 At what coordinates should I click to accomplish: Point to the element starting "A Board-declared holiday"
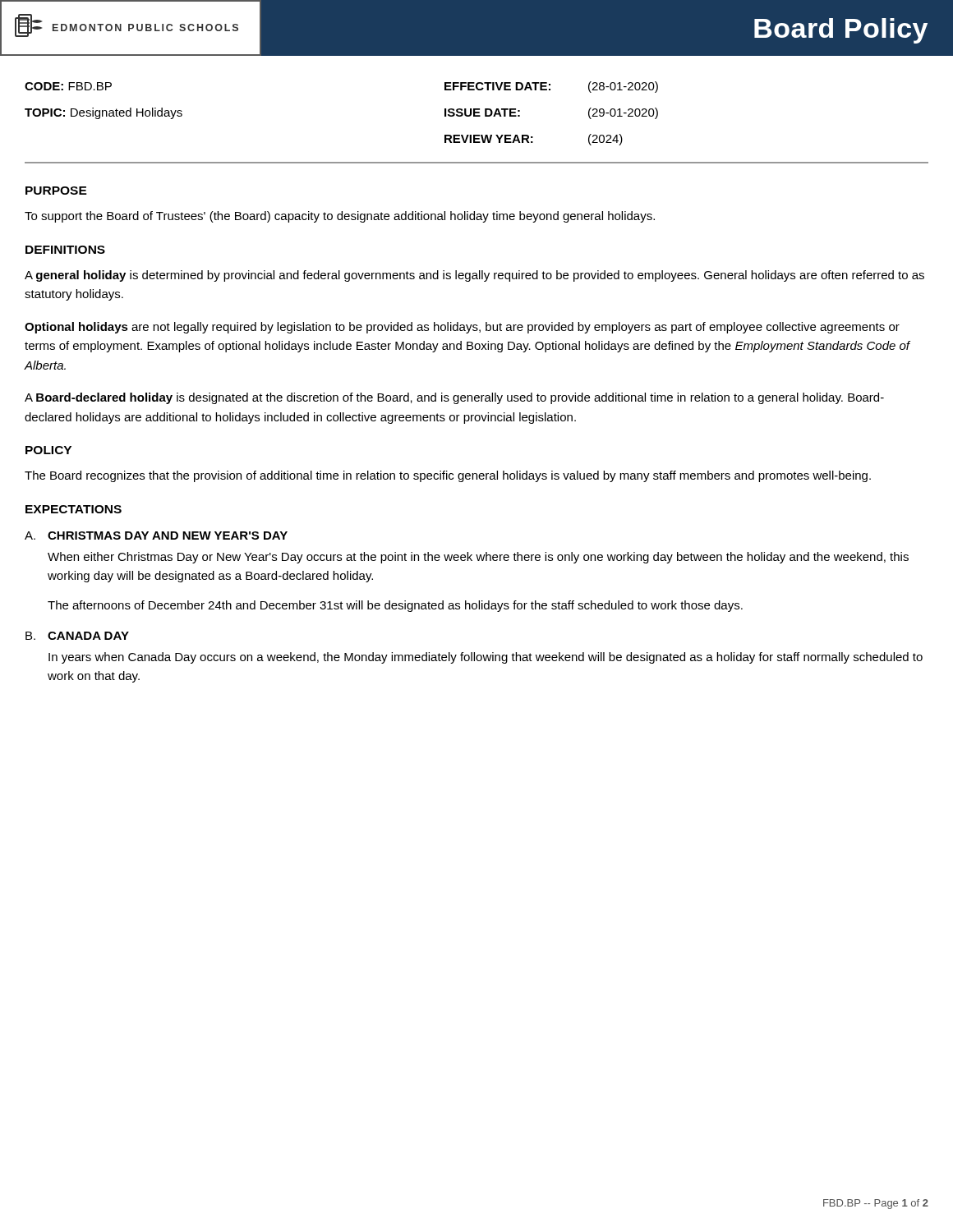tap(454, 407)
